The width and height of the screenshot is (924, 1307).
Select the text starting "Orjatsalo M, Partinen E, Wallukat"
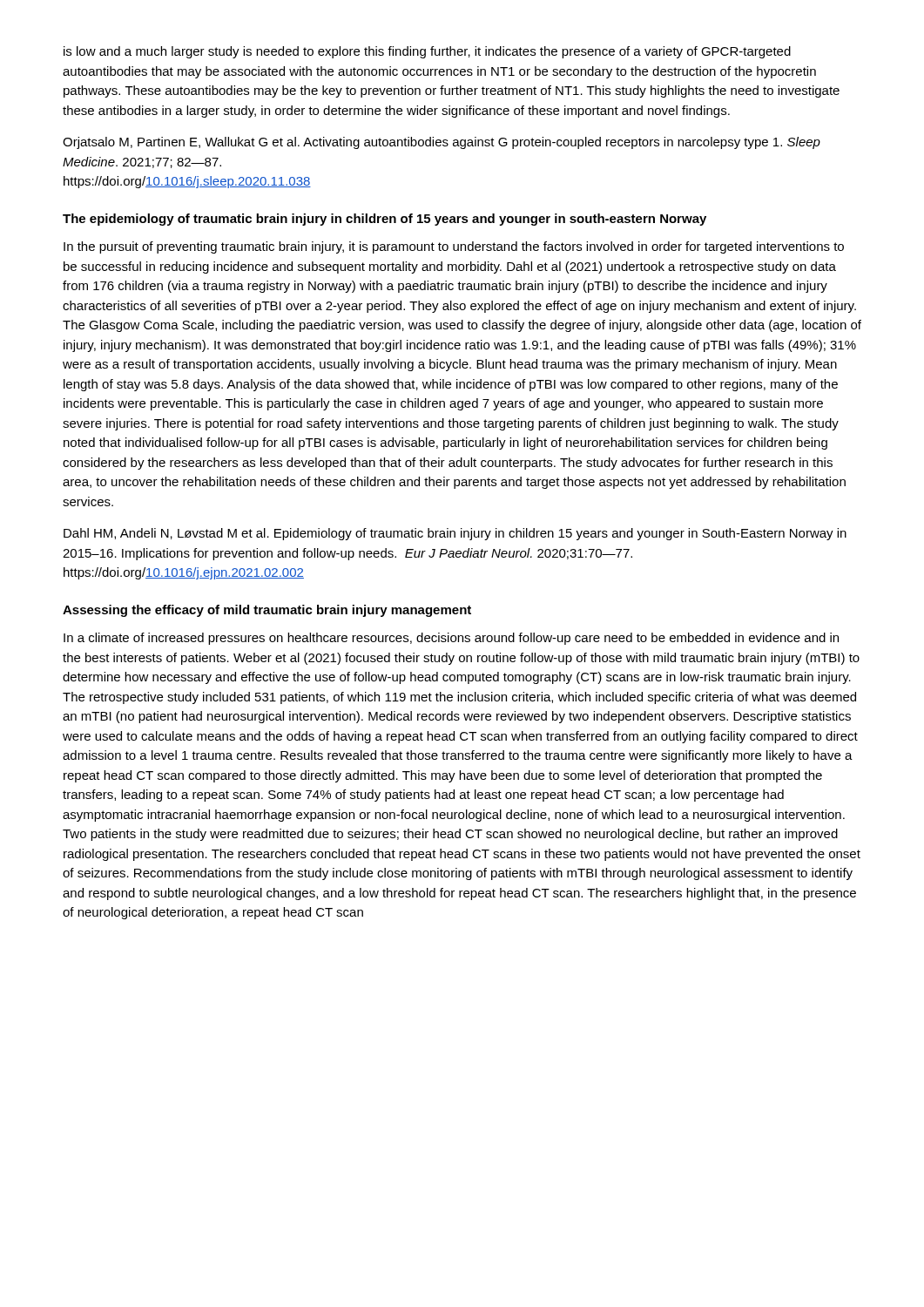point(442,143)
